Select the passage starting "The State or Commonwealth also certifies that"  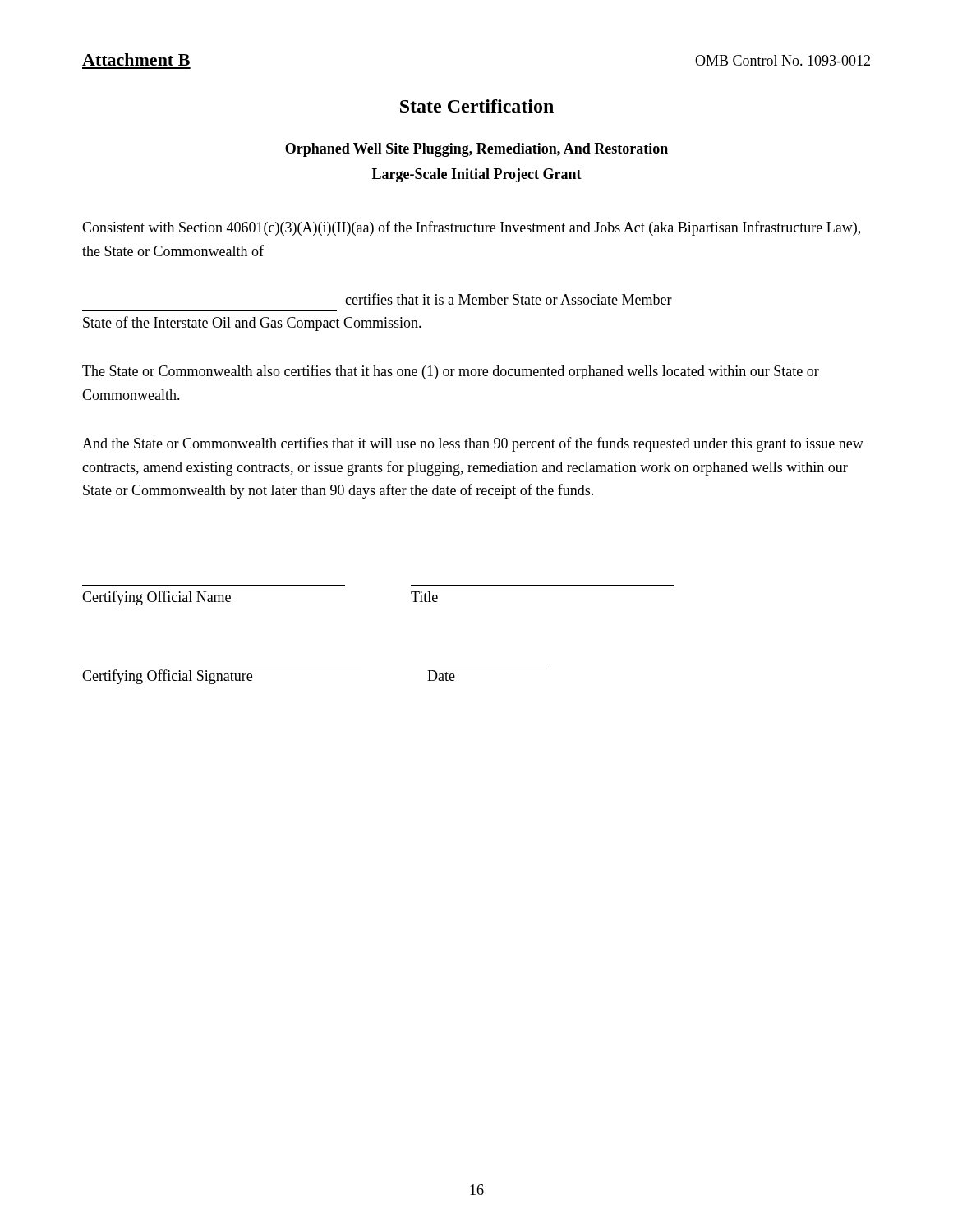point(451,383)
